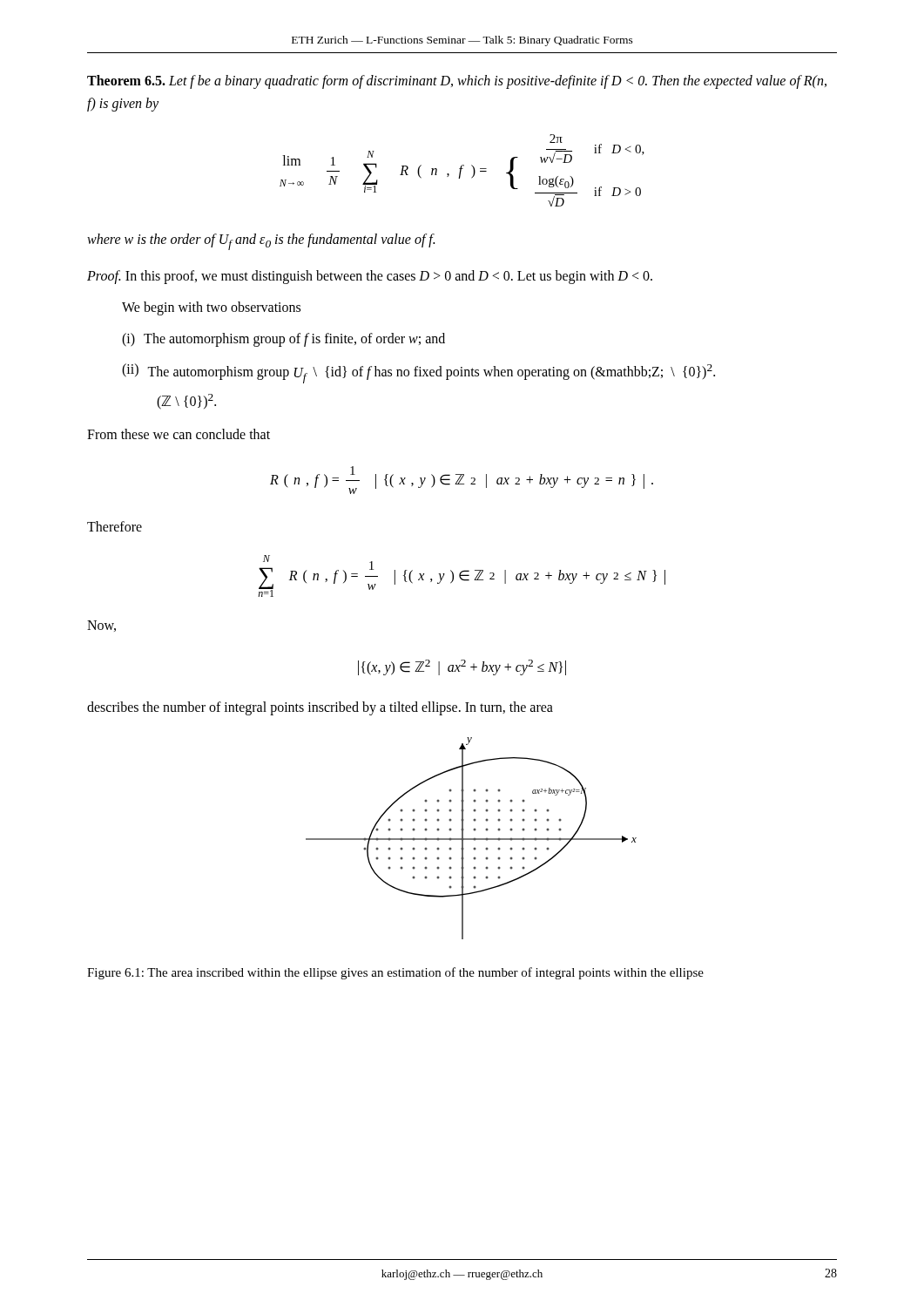Select the formula that reads "R(n, f) = 1 w"
Screen dimensions: 1307x924
click(x=462, y=481)
